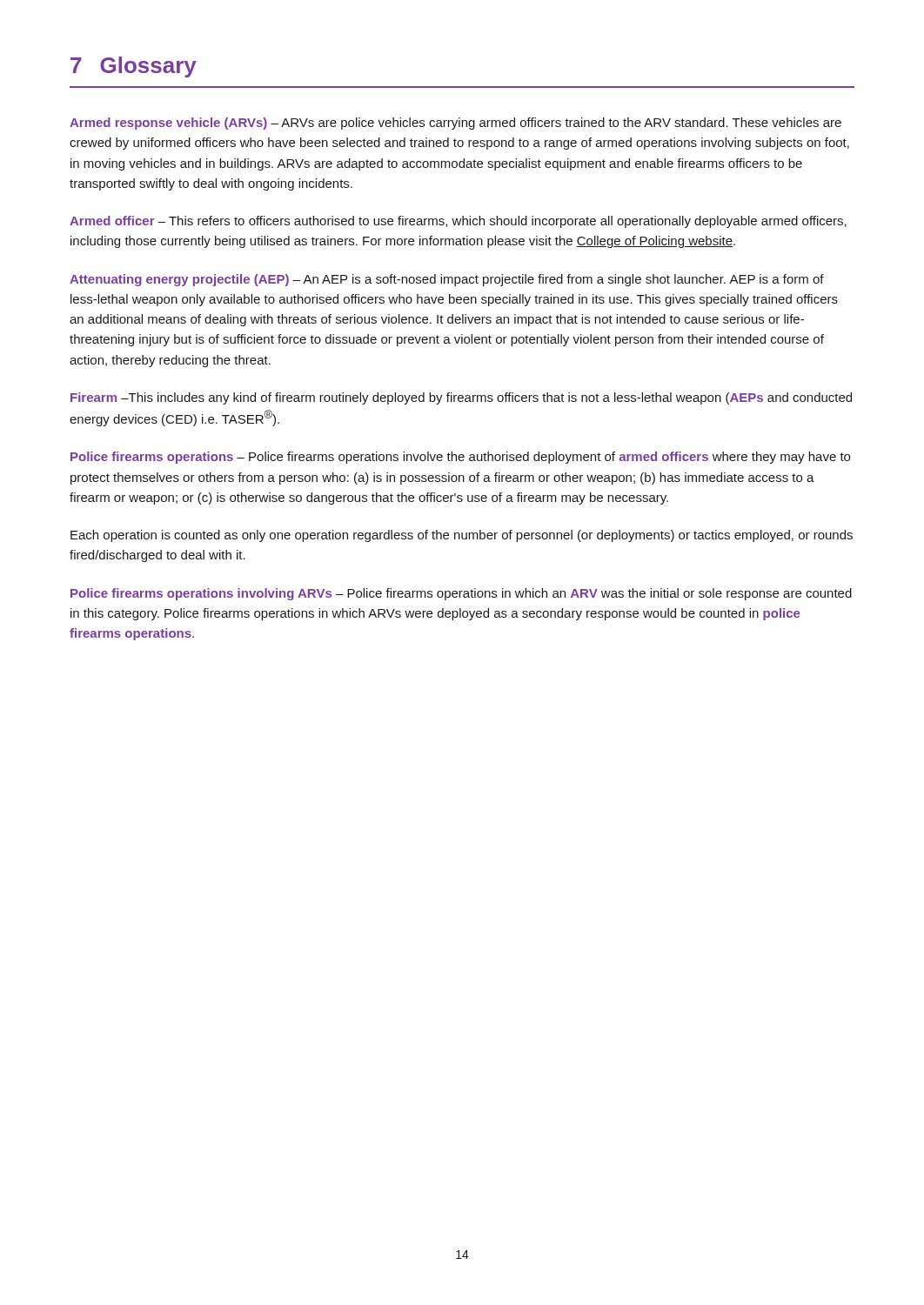Locate the text block starting "Each operation is counted as only"
This screenshot has height=1305, width=924.
(462, 545)
